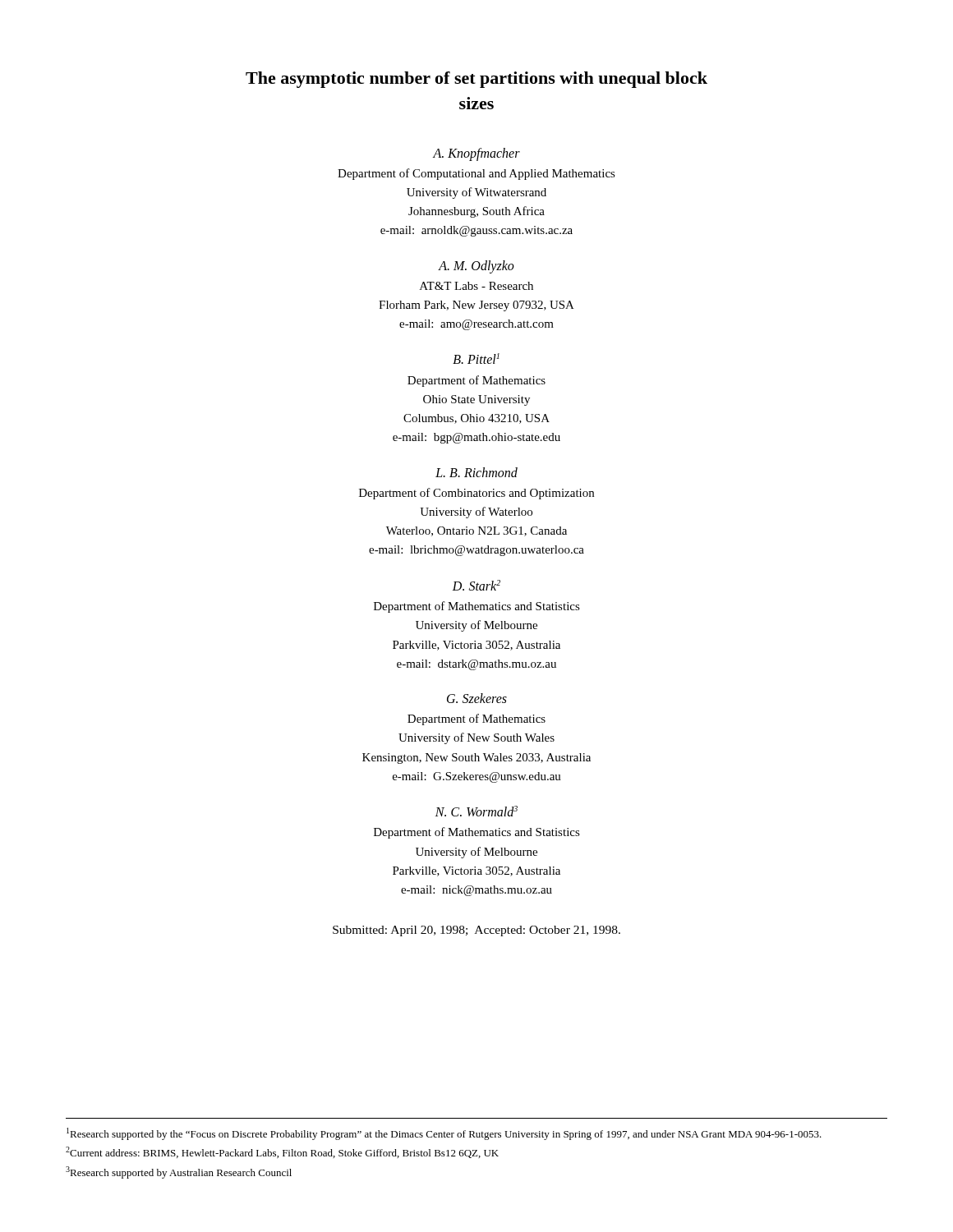
Task: Find the text starting "B. Pittel1 Department of Mathematics Ohio State University"
Action: 476,400
